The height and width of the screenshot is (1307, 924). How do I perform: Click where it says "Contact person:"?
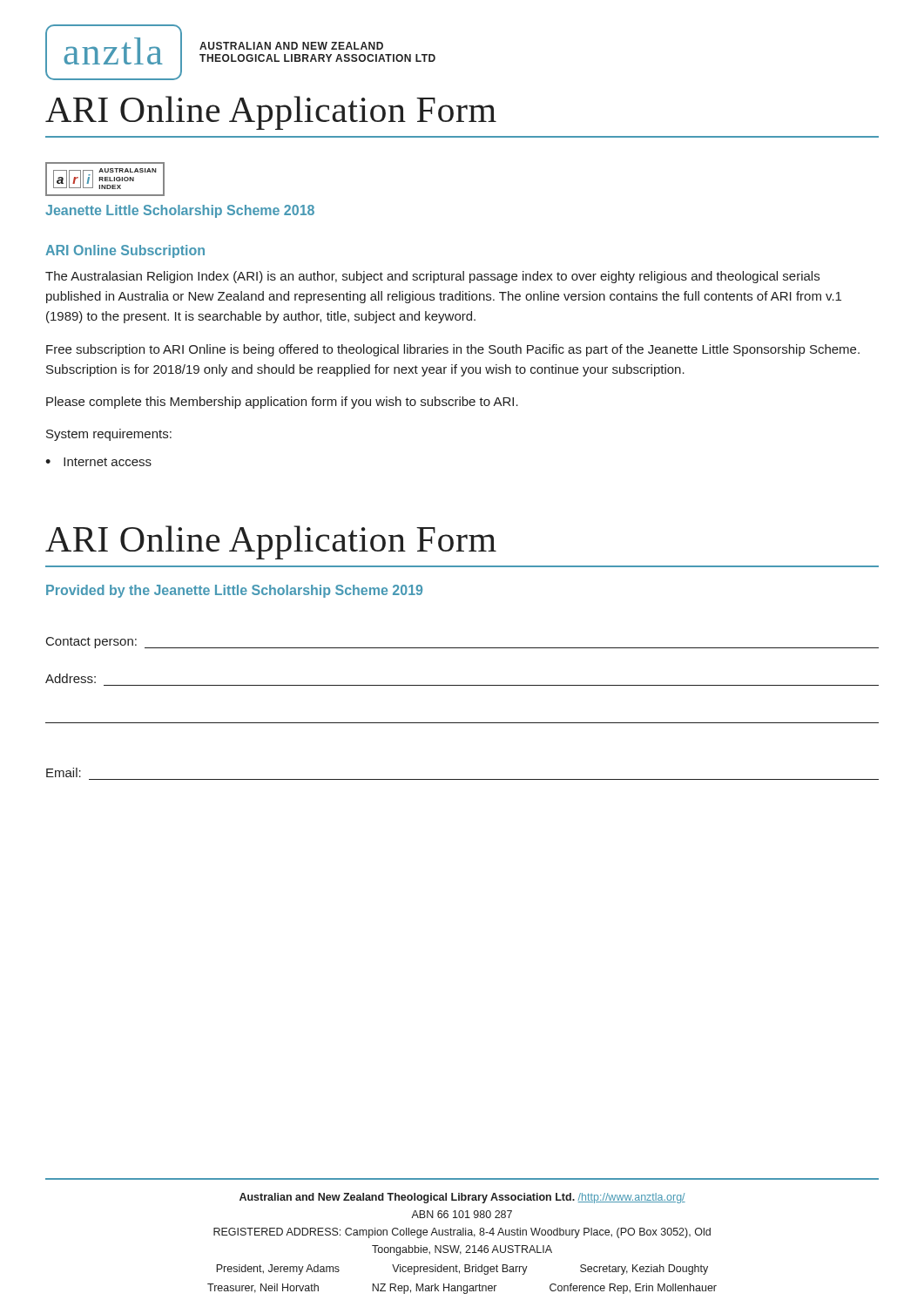point(462,639)
